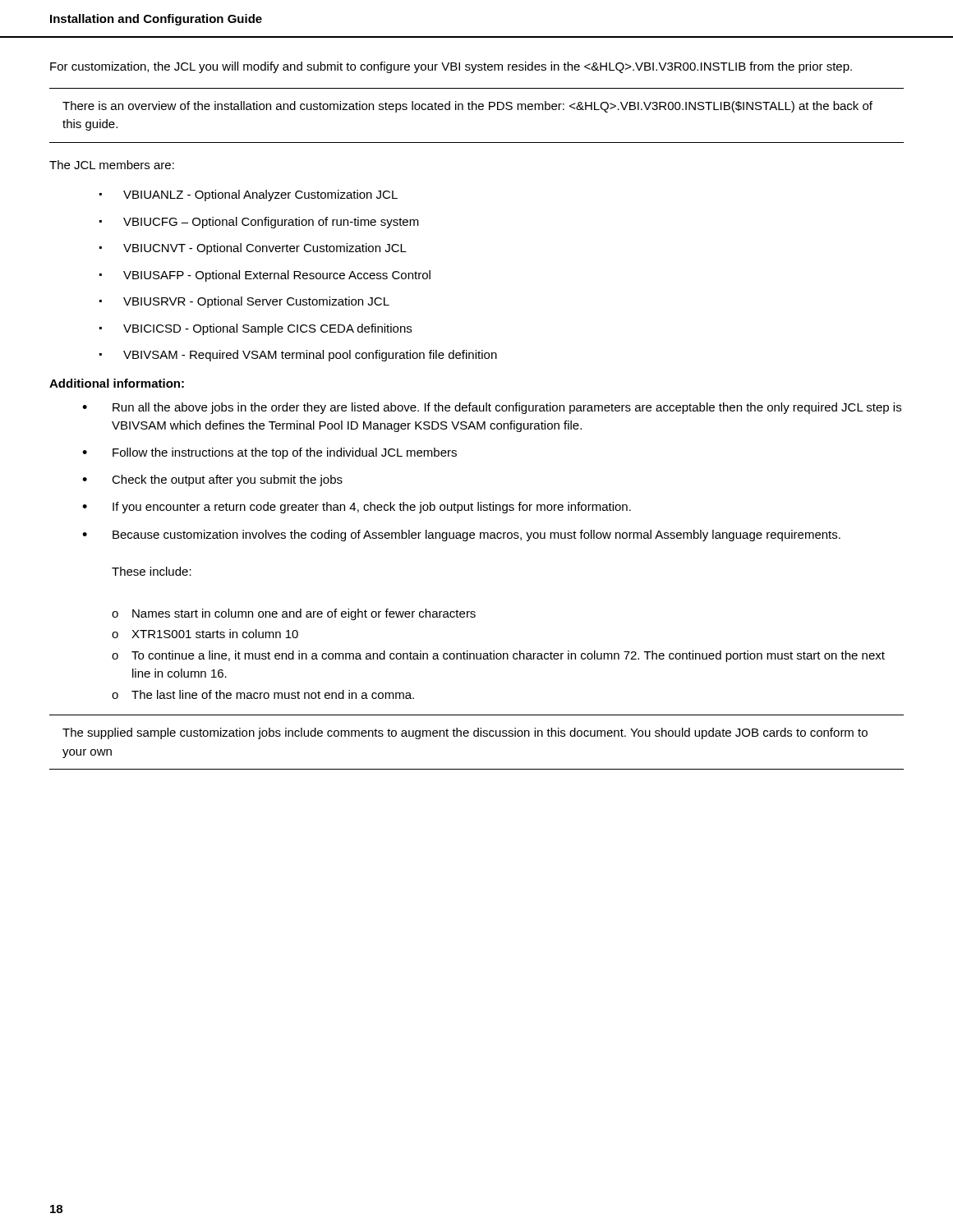This screenshot has height=1232, width=953.
Task: Click on the list item that reads "▪ VBIUSAFP -"
Action: point(240,275)
